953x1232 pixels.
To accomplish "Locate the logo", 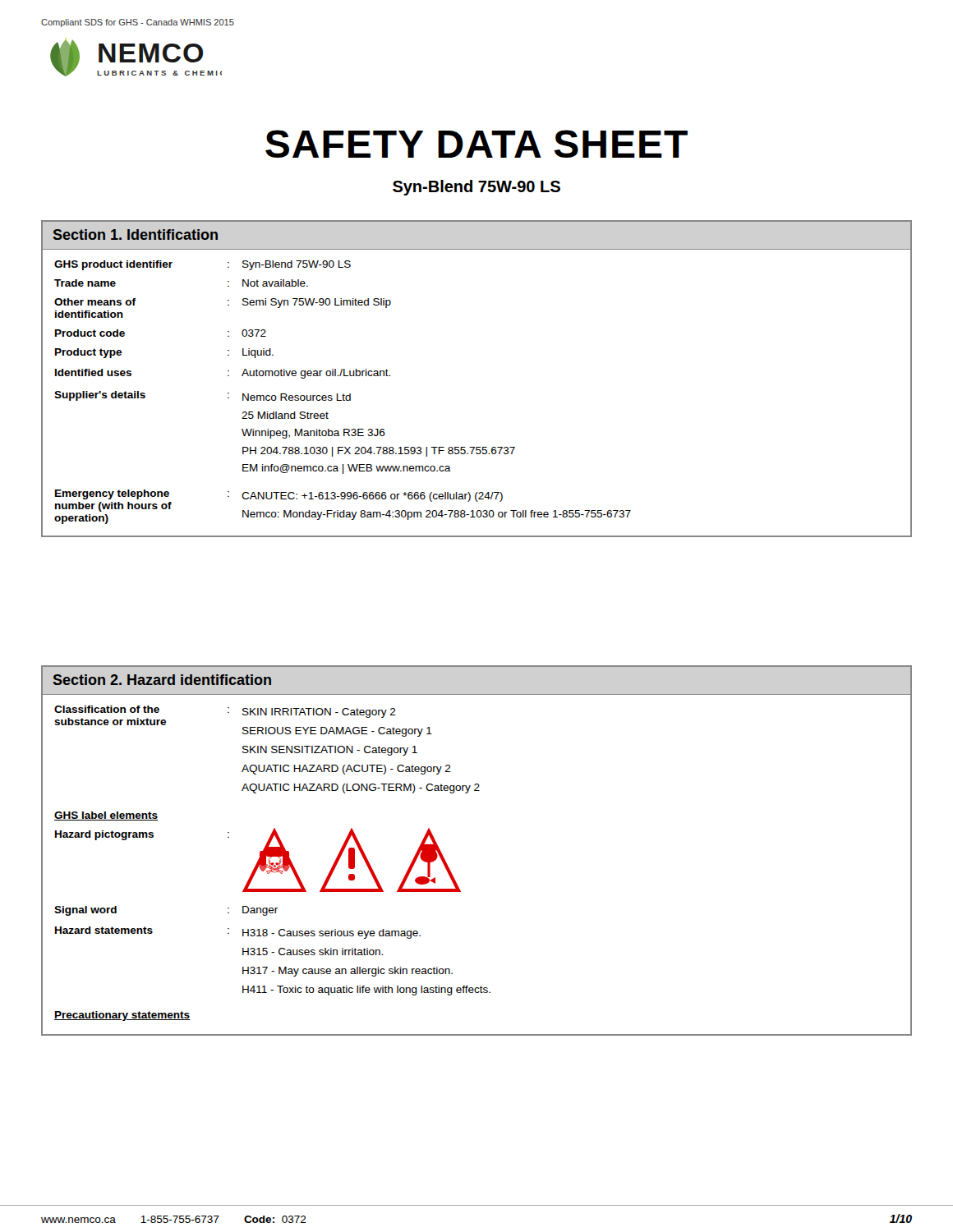I will tap(131, 61).
